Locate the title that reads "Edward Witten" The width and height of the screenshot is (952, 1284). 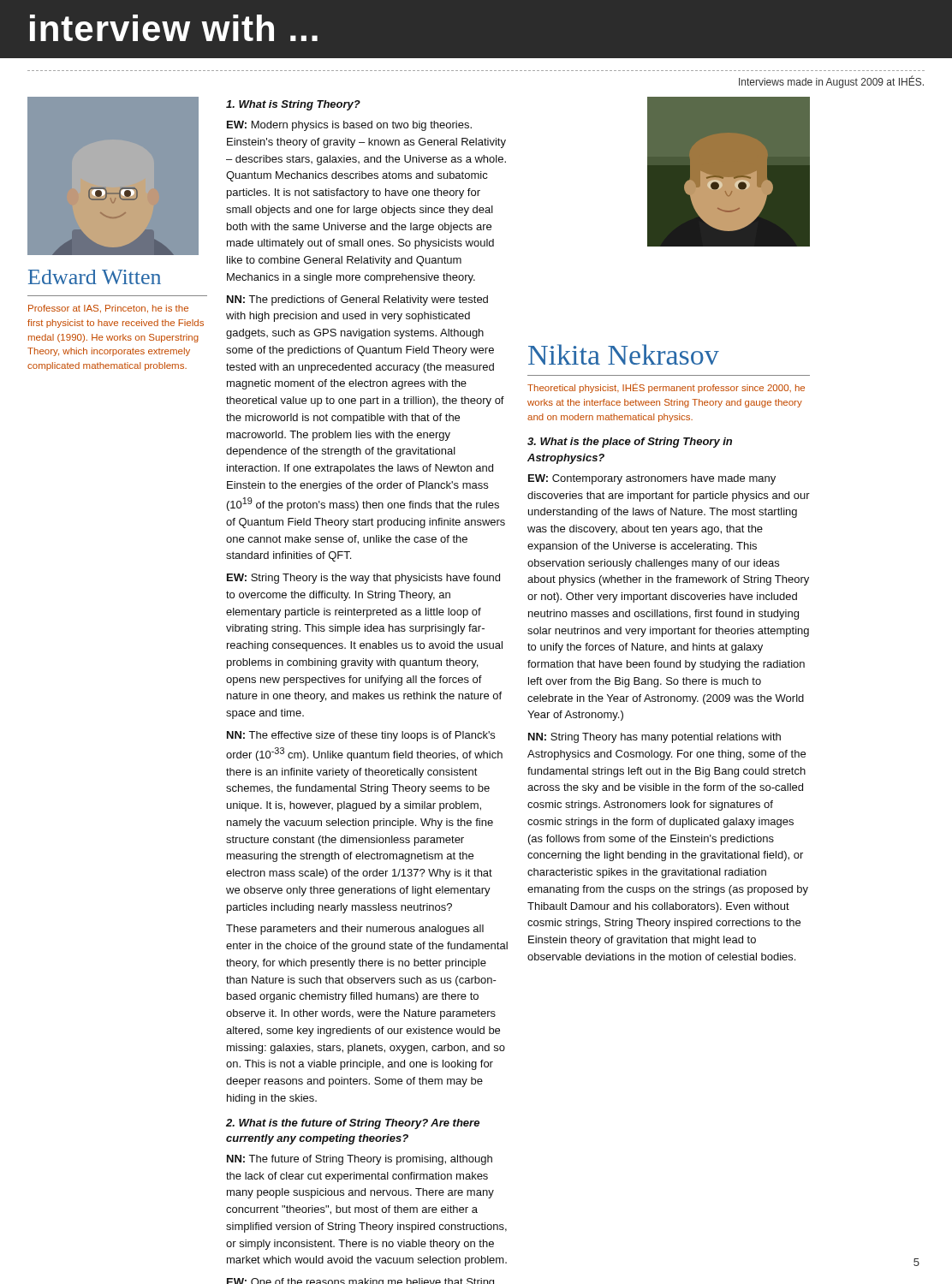tap(94, 277)
